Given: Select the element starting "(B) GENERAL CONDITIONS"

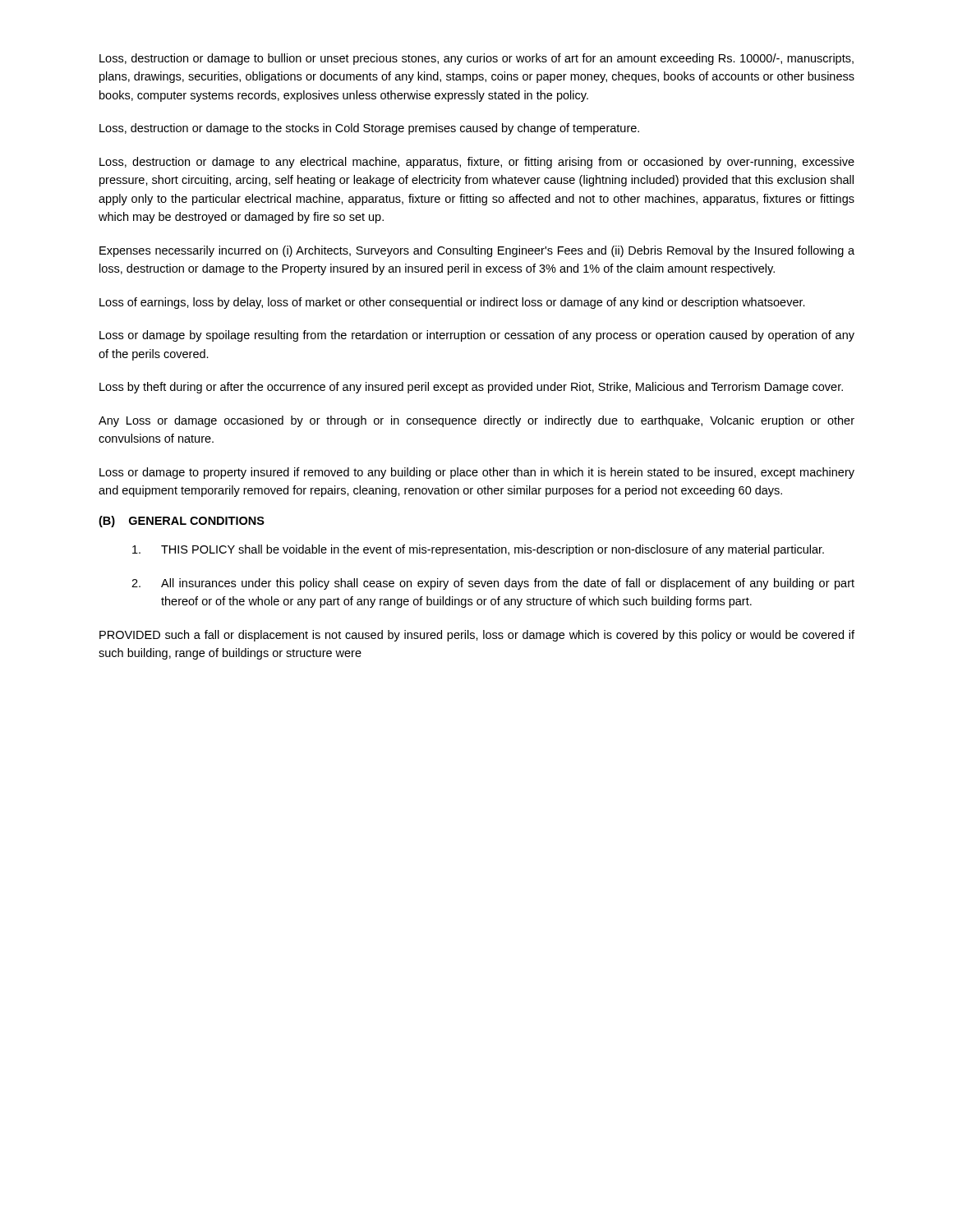Looking at the screenshot, I should point(181,521).
